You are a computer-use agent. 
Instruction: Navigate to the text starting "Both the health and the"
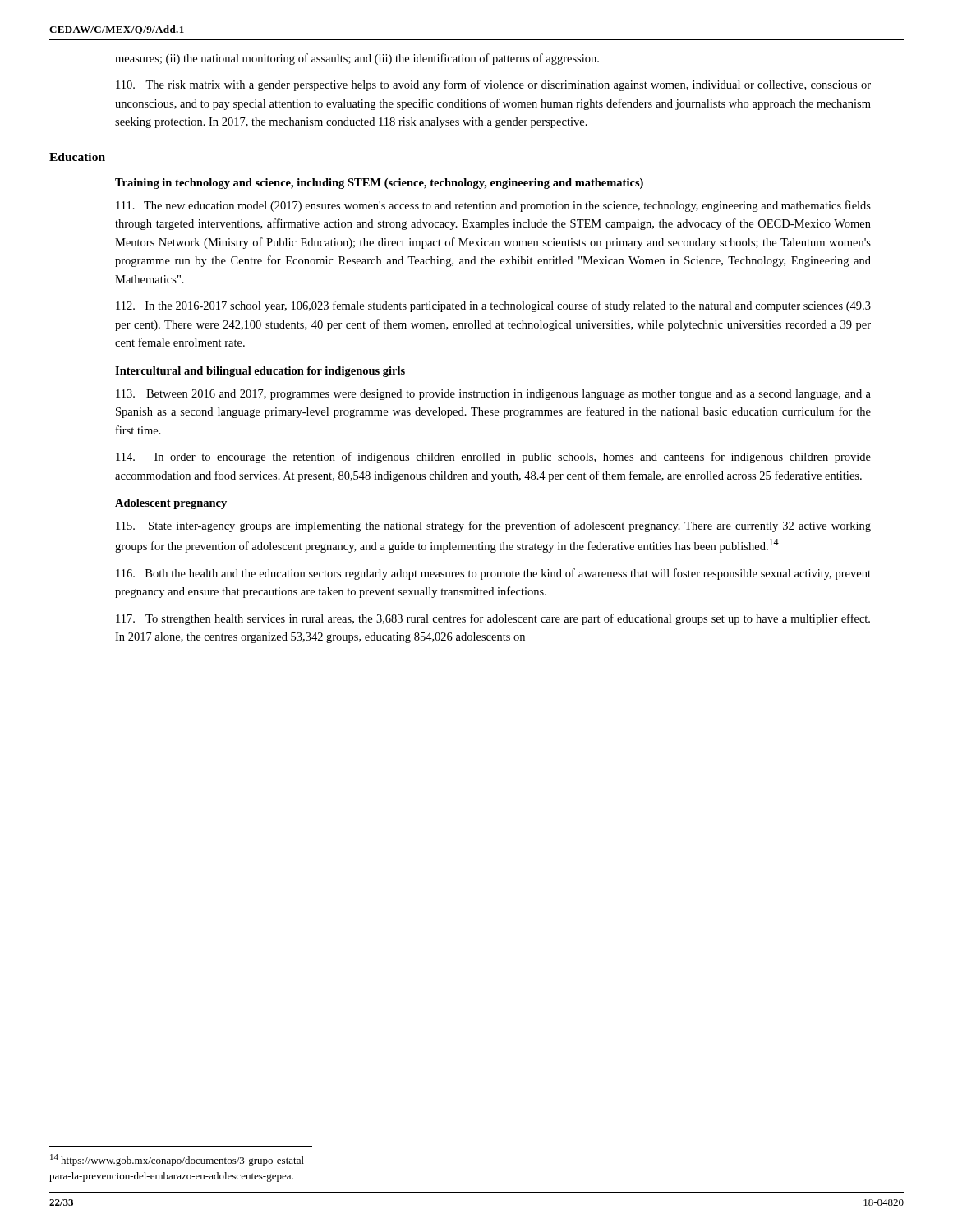493,582
